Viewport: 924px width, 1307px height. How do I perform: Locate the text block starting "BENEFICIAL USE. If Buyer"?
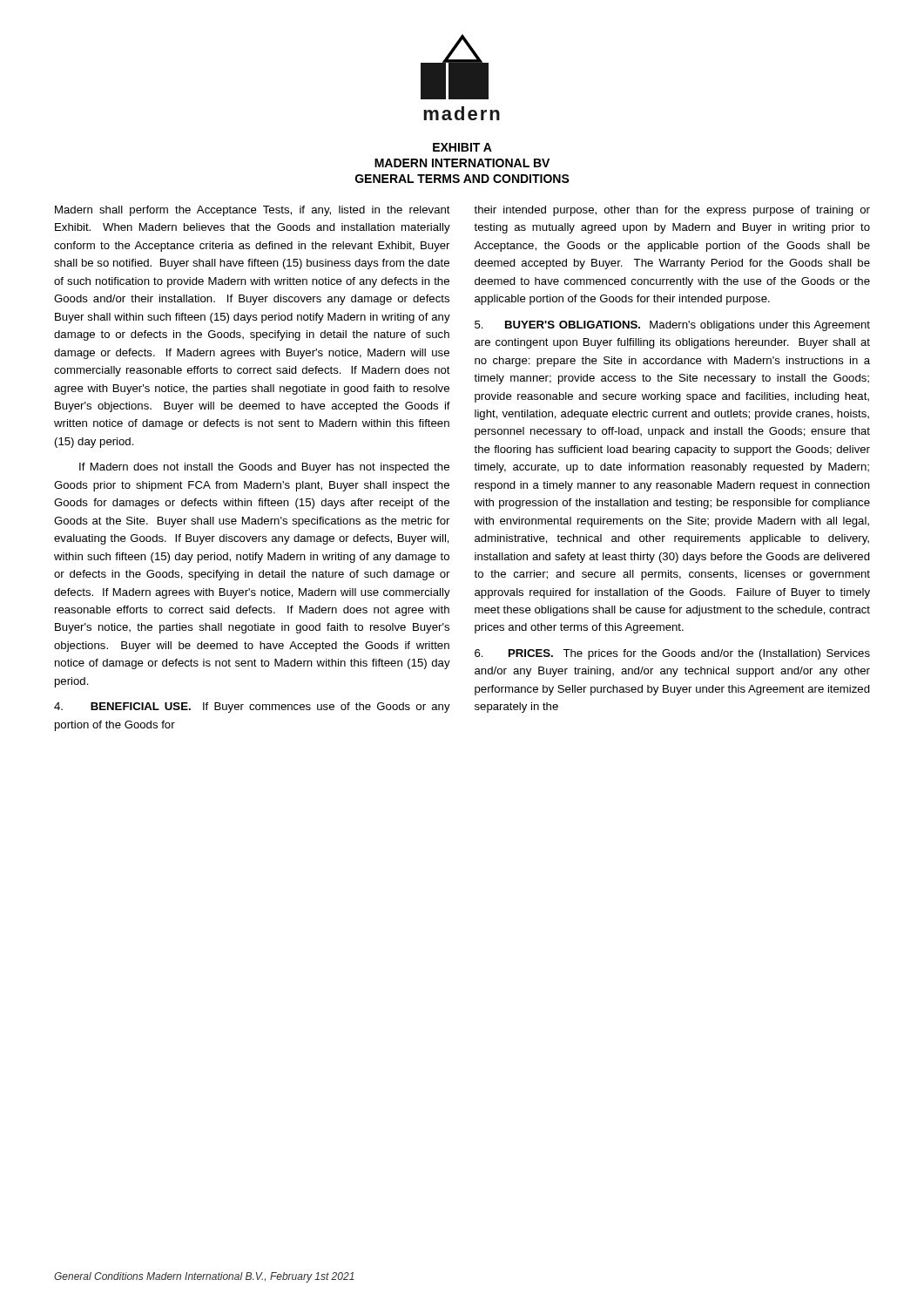252,715
